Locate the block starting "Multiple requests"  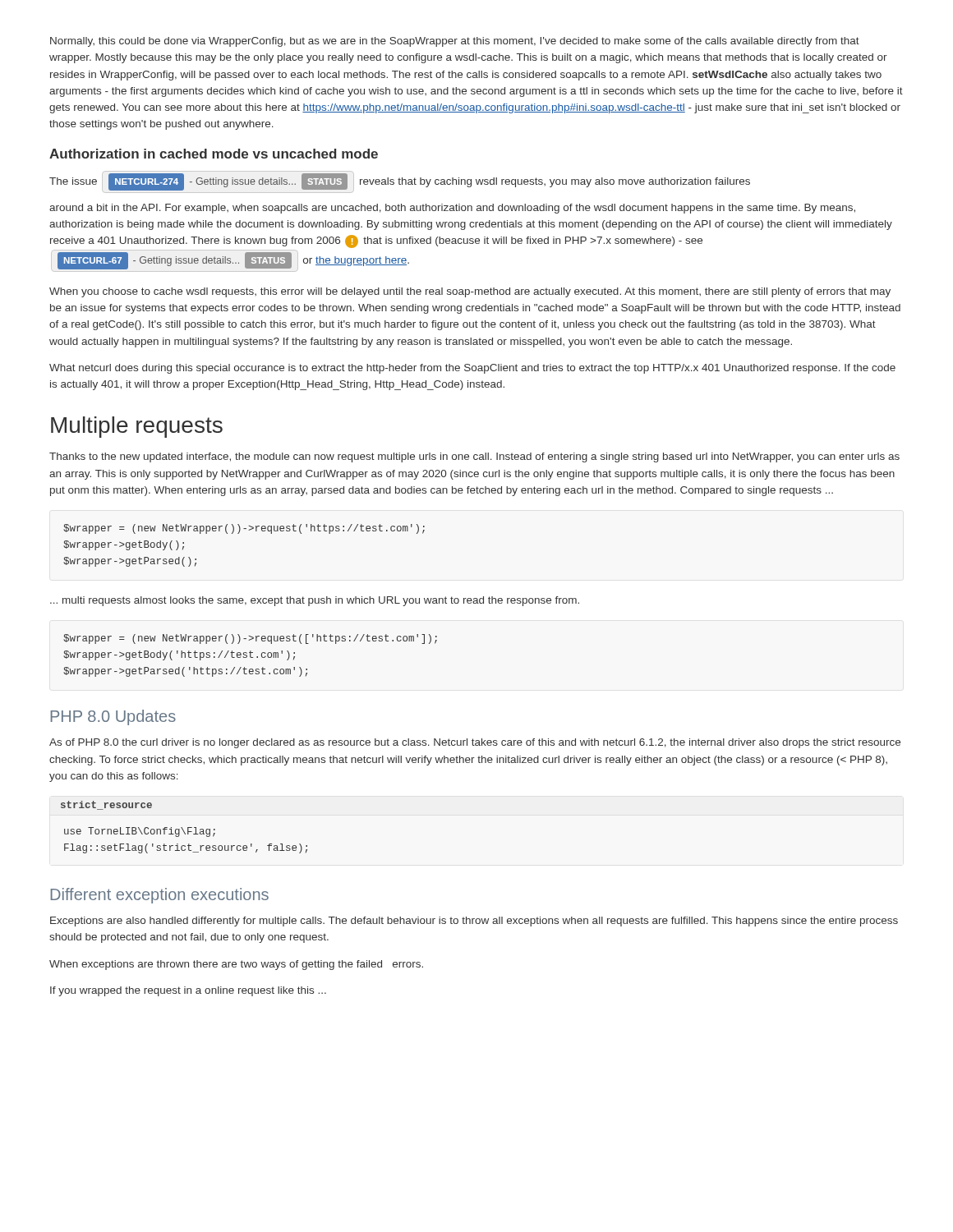(136, 425)
